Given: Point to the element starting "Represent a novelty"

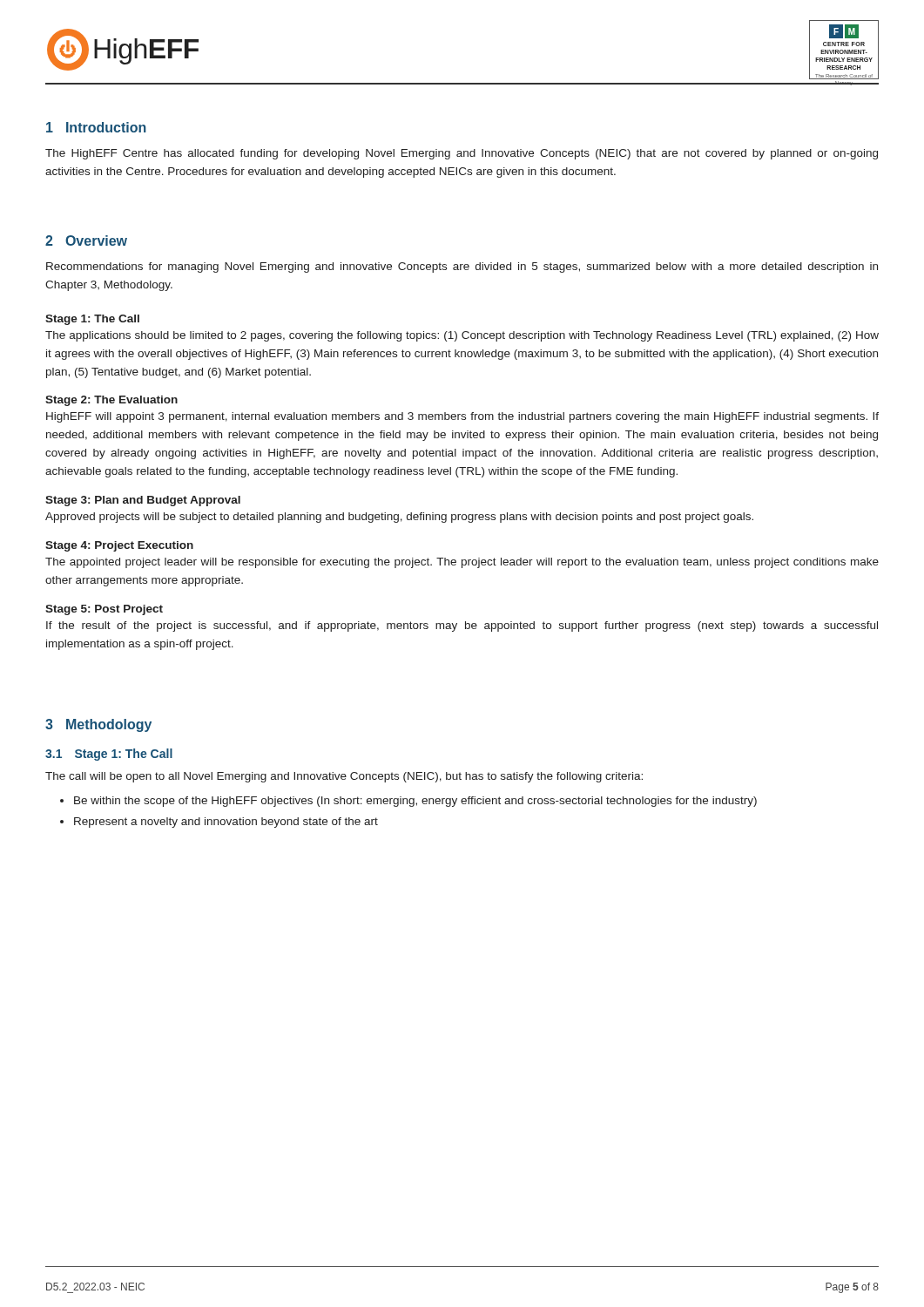Looking at the screenshot, I should (225, 821).
